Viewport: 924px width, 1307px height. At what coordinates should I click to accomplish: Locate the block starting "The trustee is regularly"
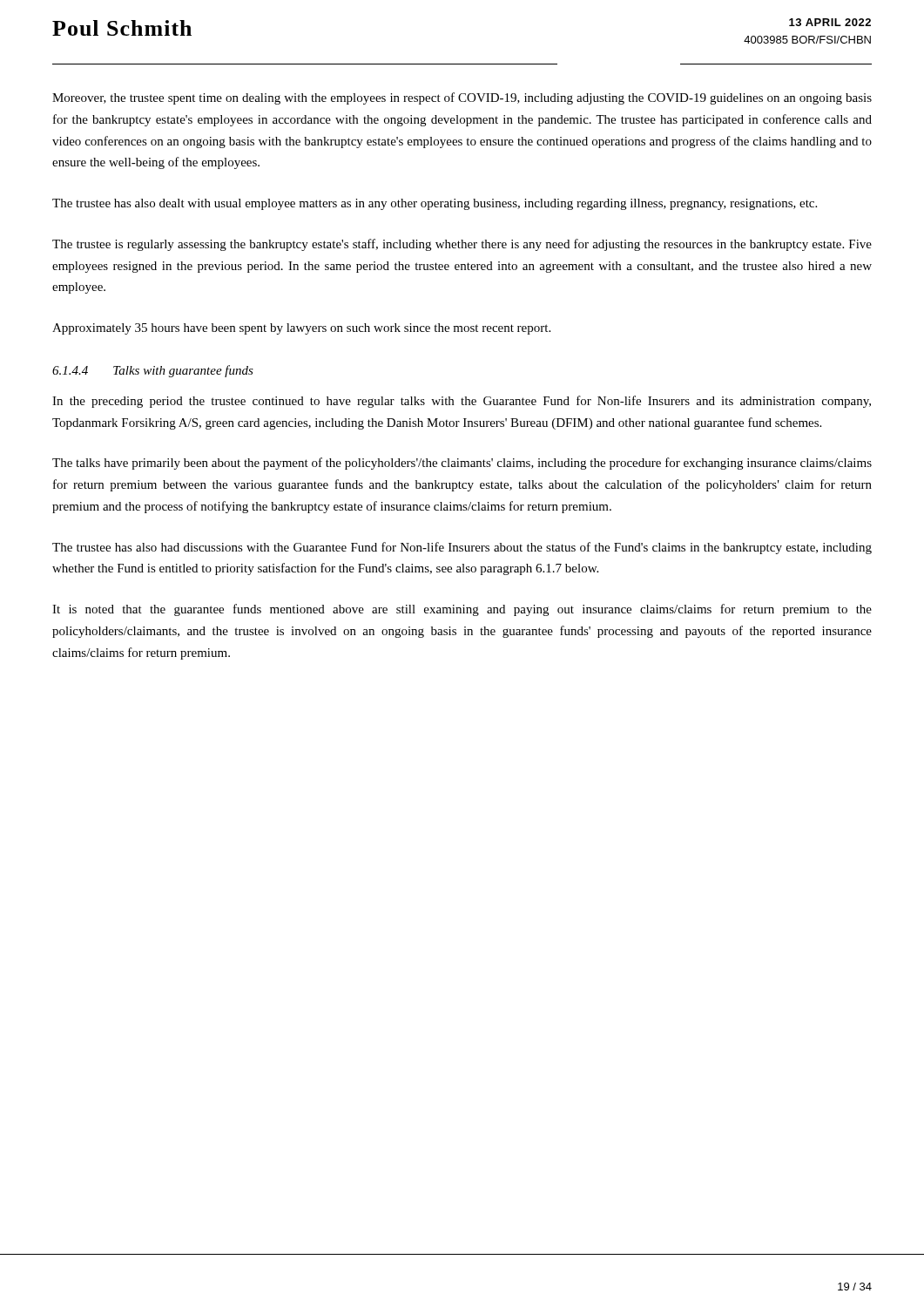(x=462, y=265)
